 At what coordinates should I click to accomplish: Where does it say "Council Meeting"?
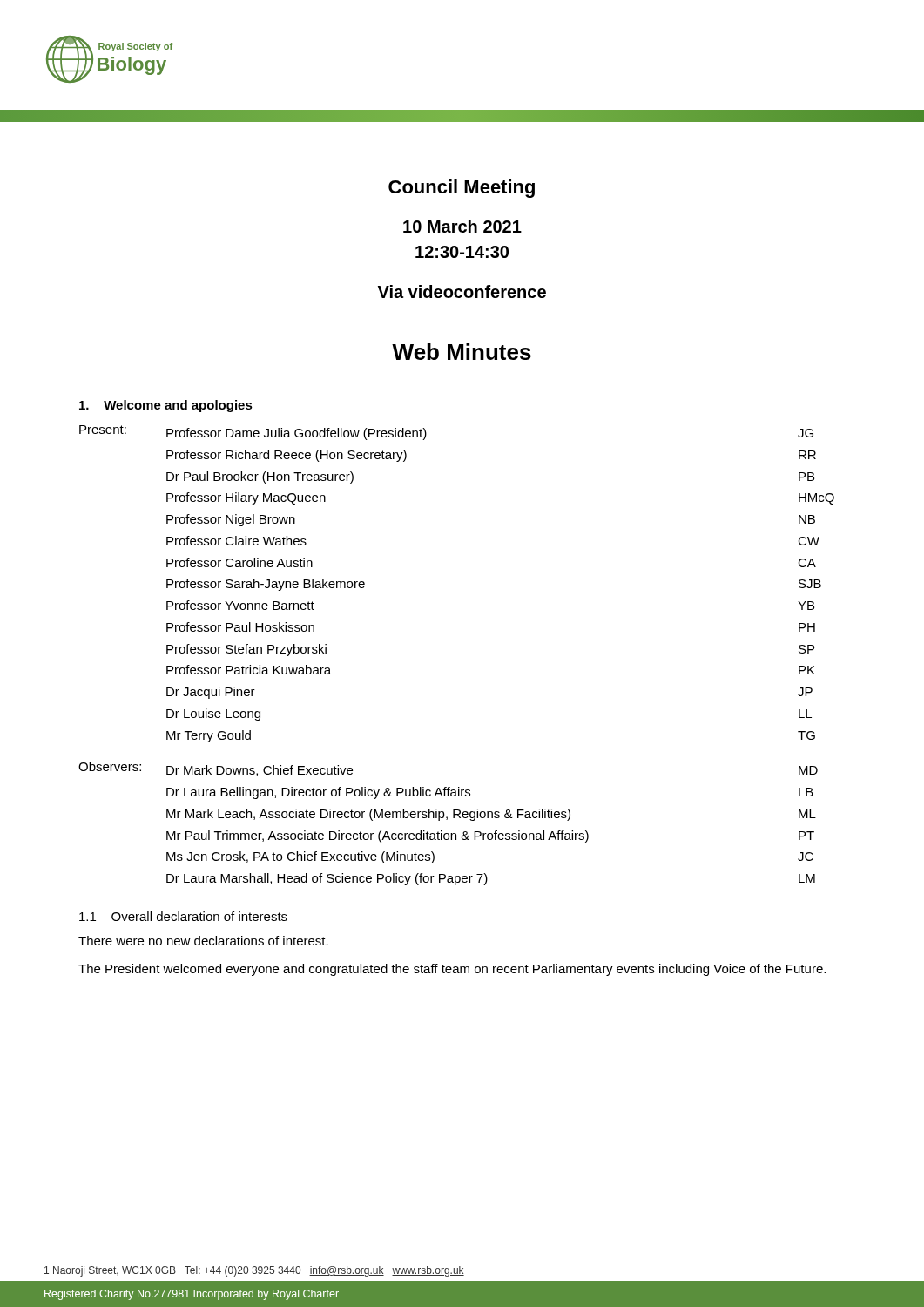pos(462,187)
